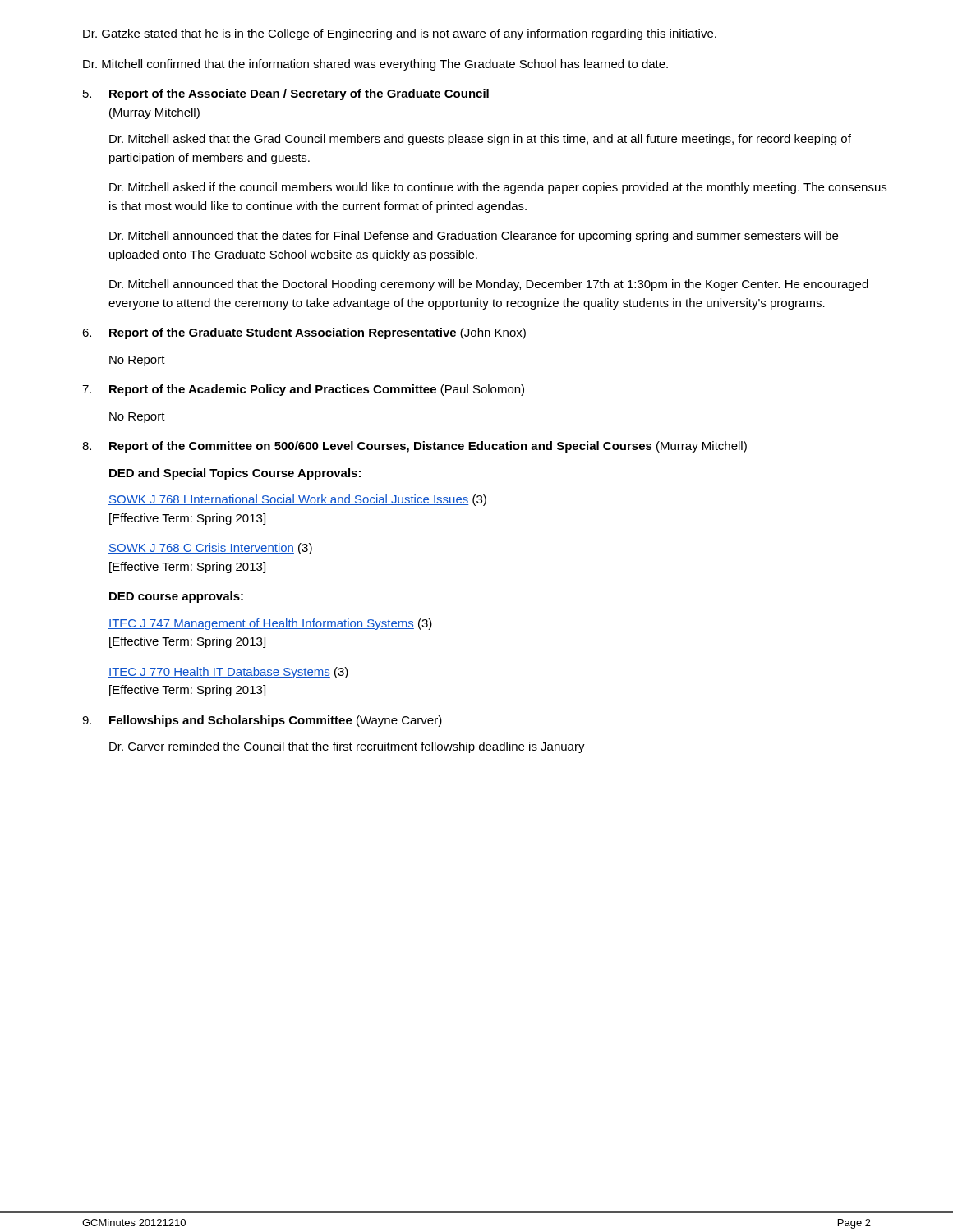Click on the text block containing "SOWK J 768 I International Social"
This screenshot has height=1232, width=953.
click(298, 508)
